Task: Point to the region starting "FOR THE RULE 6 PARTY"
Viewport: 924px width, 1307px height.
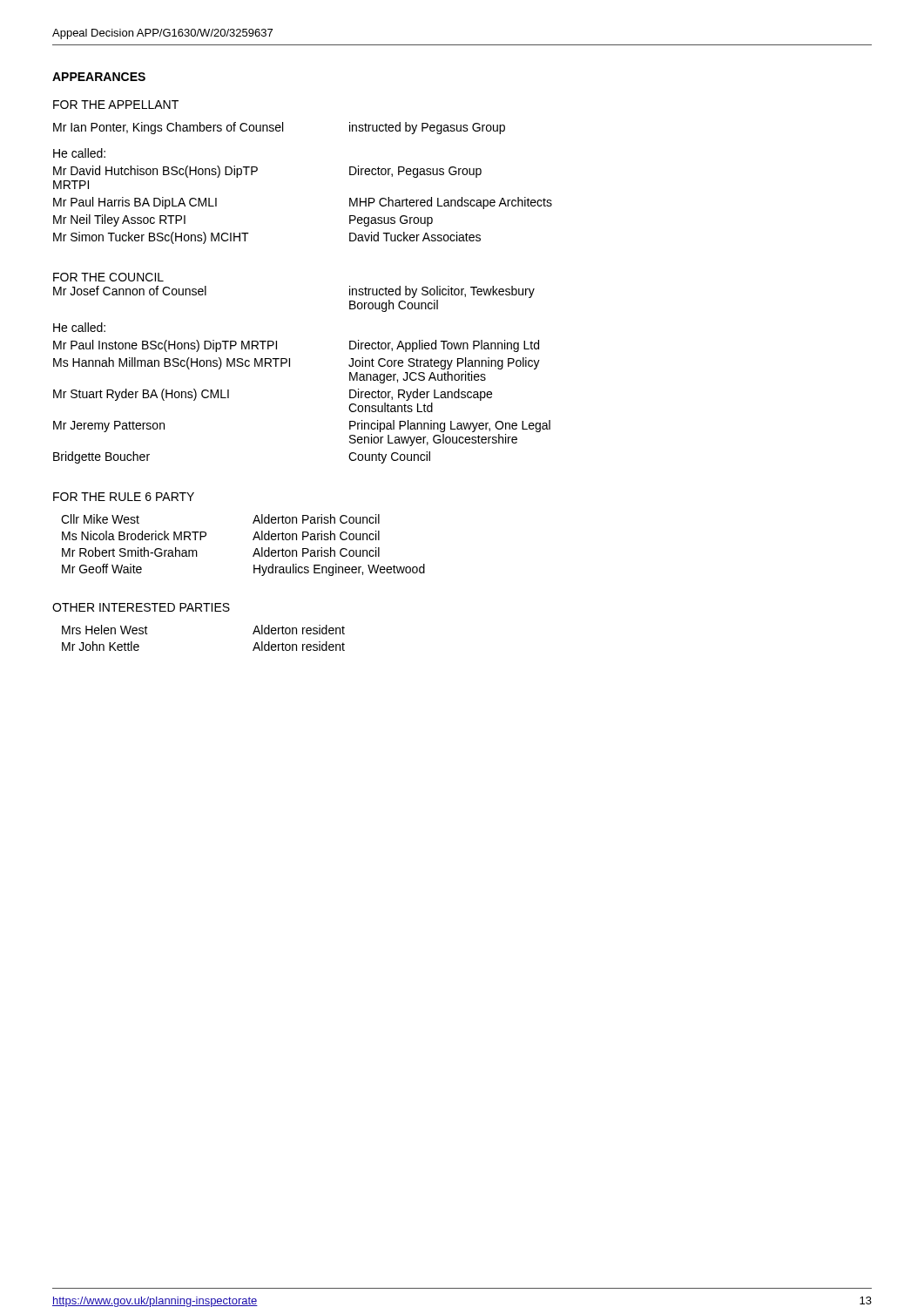Action: pos(123,497)
